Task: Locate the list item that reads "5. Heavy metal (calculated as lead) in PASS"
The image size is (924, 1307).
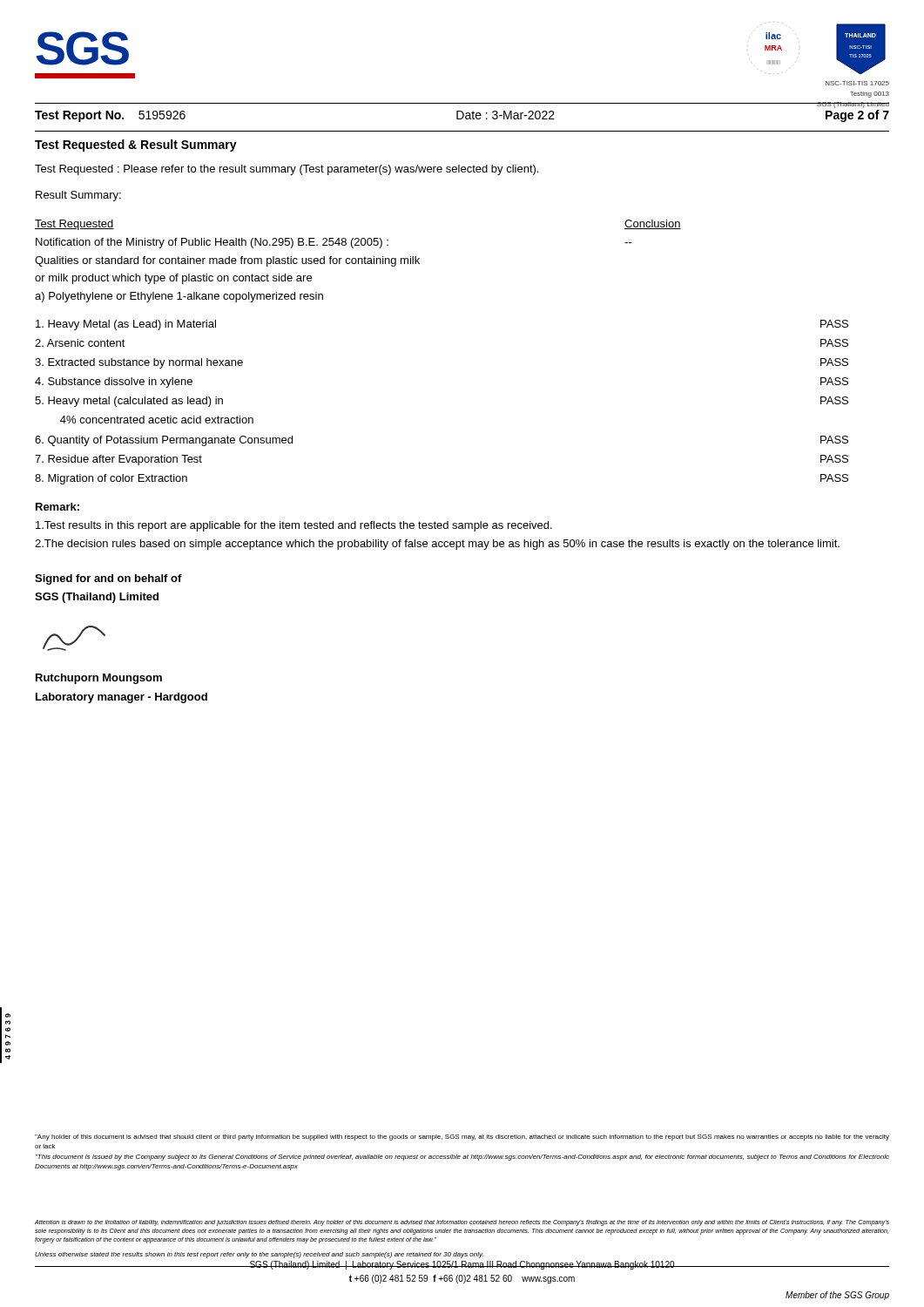Action: tap(133, 401)
